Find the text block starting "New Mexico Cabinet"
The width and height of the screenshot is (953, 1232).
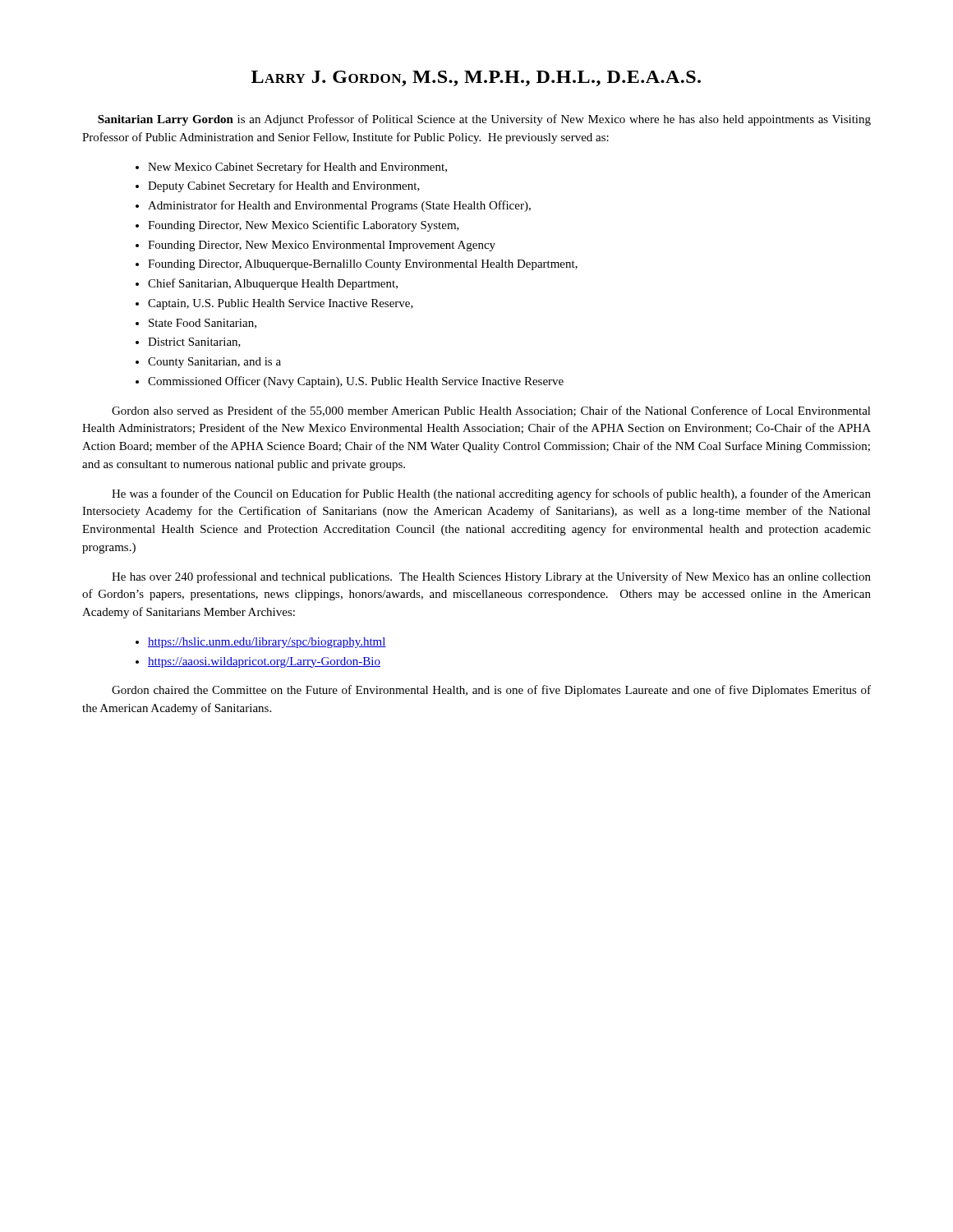pyautogui.click(x=298, y=166)
